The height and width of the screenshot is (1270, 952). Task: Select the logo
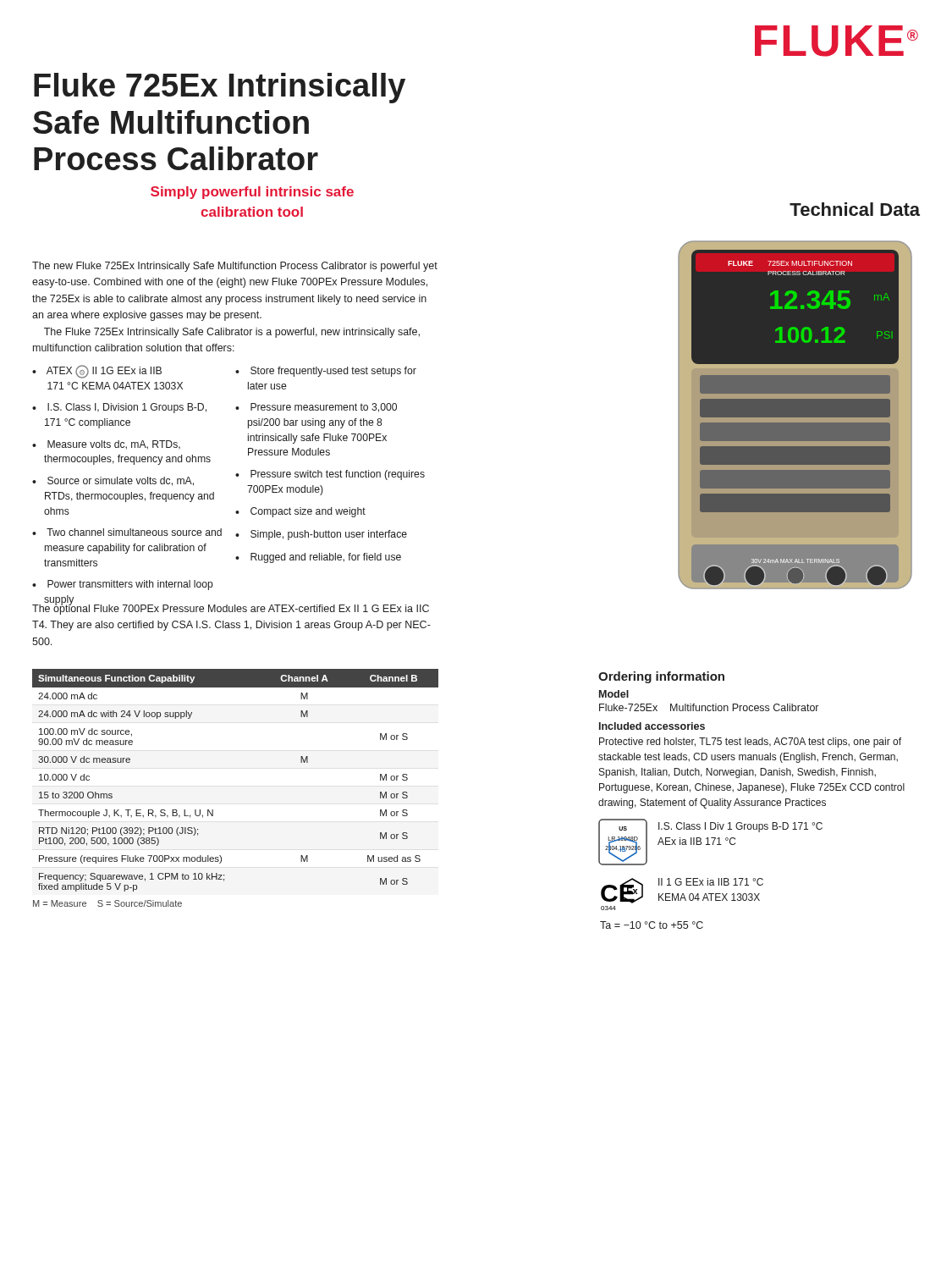pyautogui.click(x=836, y=41)
